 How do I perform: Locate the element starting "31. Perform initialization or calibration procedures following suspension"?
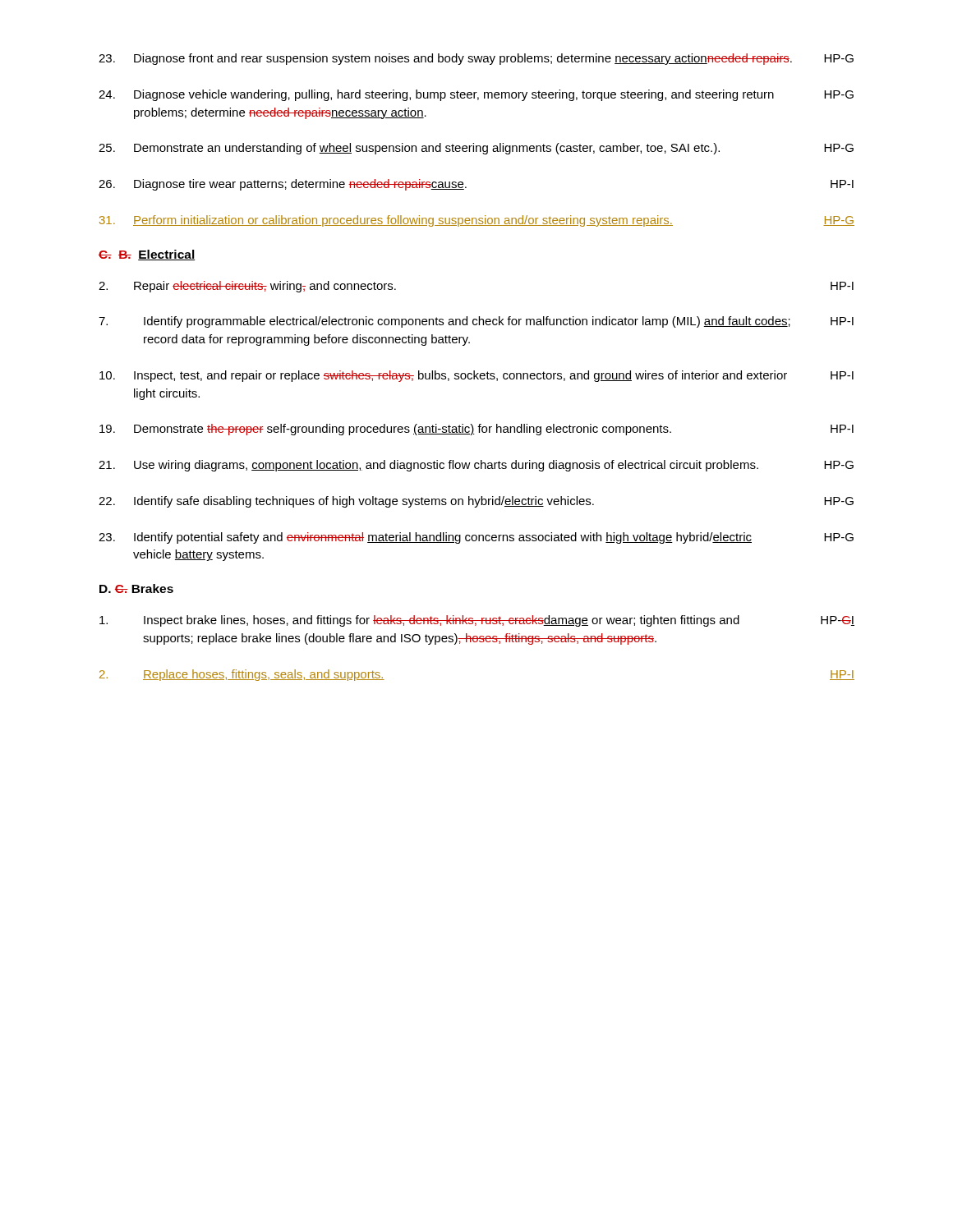[476, 220]
